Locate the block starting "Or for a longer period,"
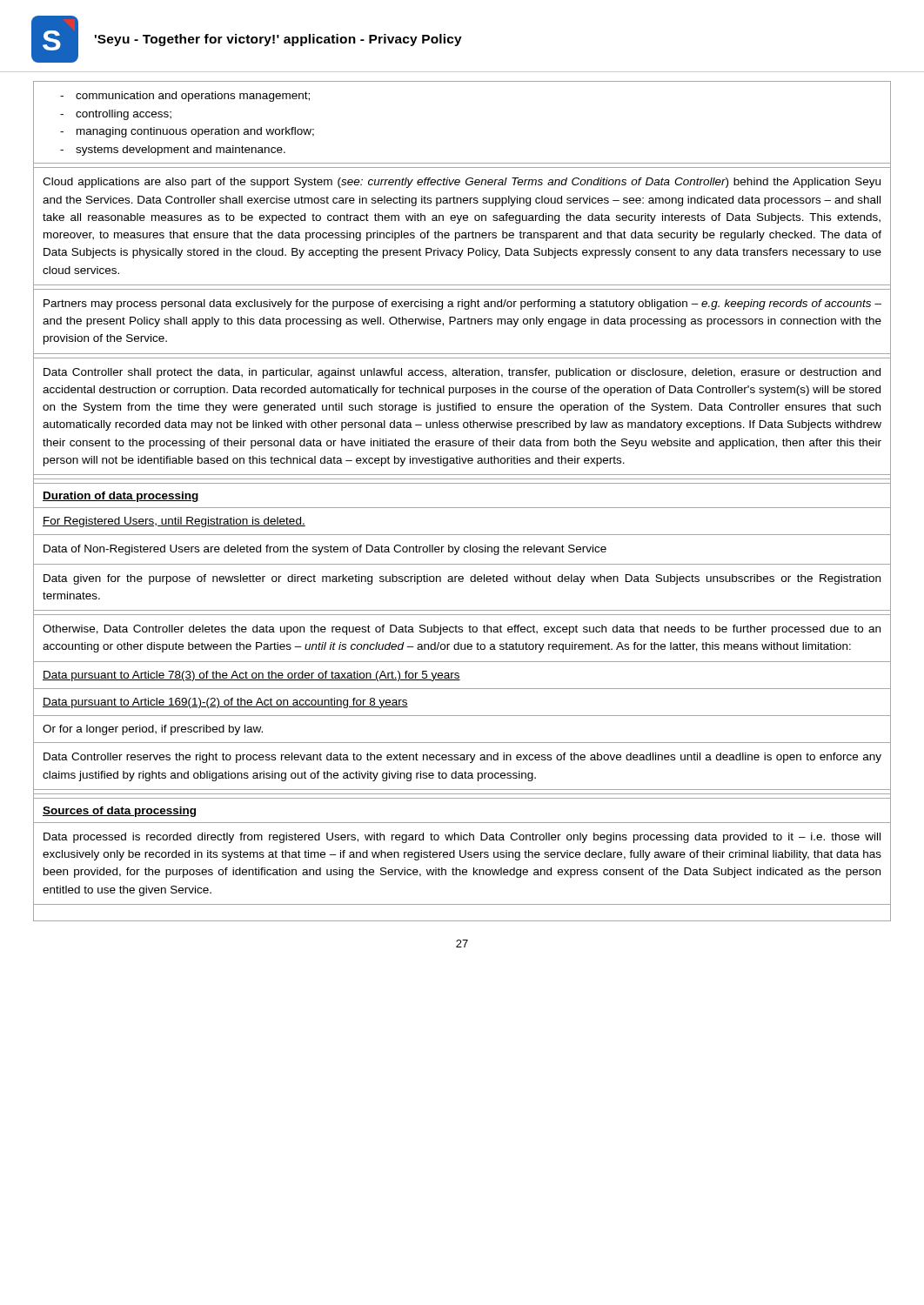 tap(153, 729)
